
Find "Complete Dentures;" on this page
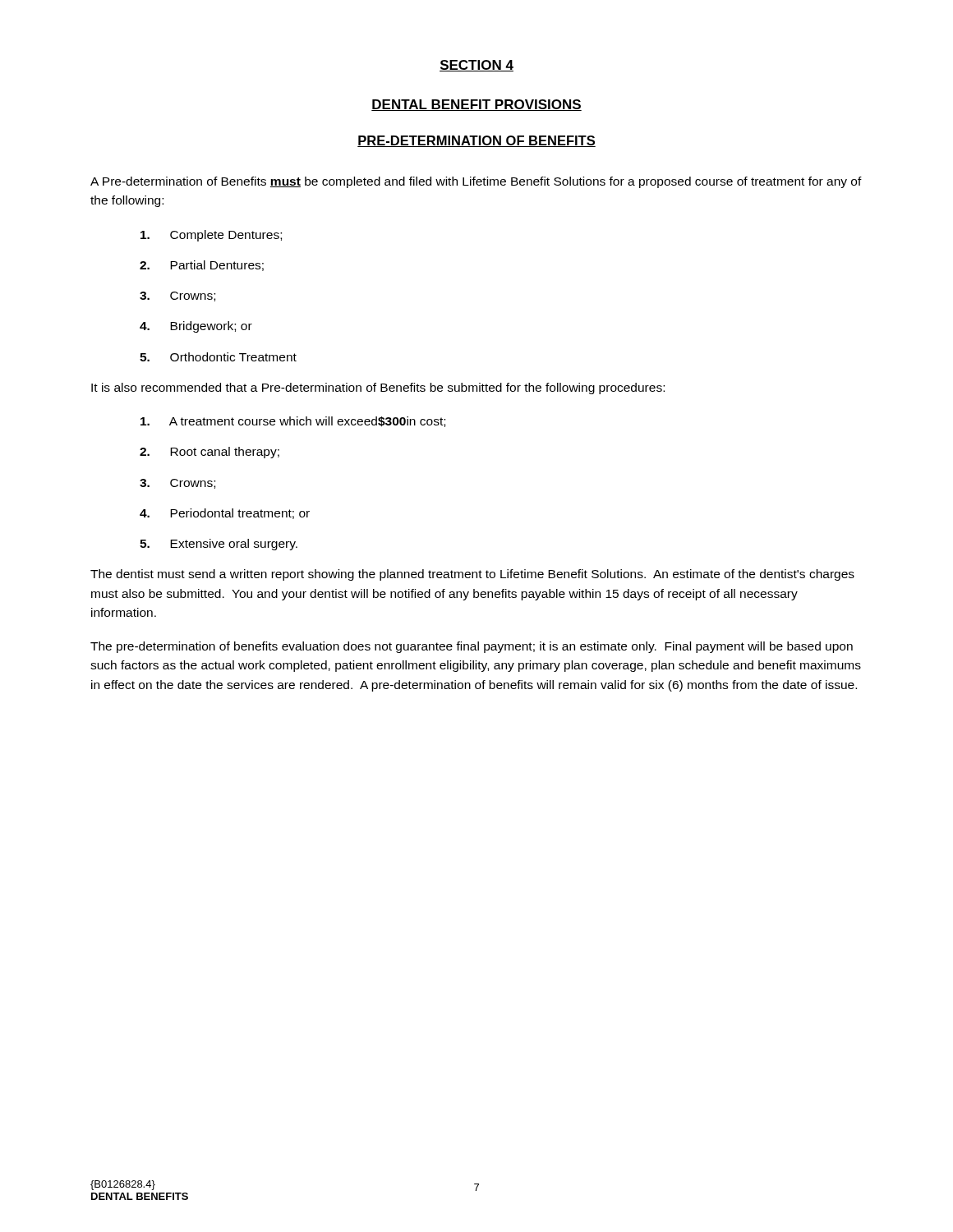211,234
